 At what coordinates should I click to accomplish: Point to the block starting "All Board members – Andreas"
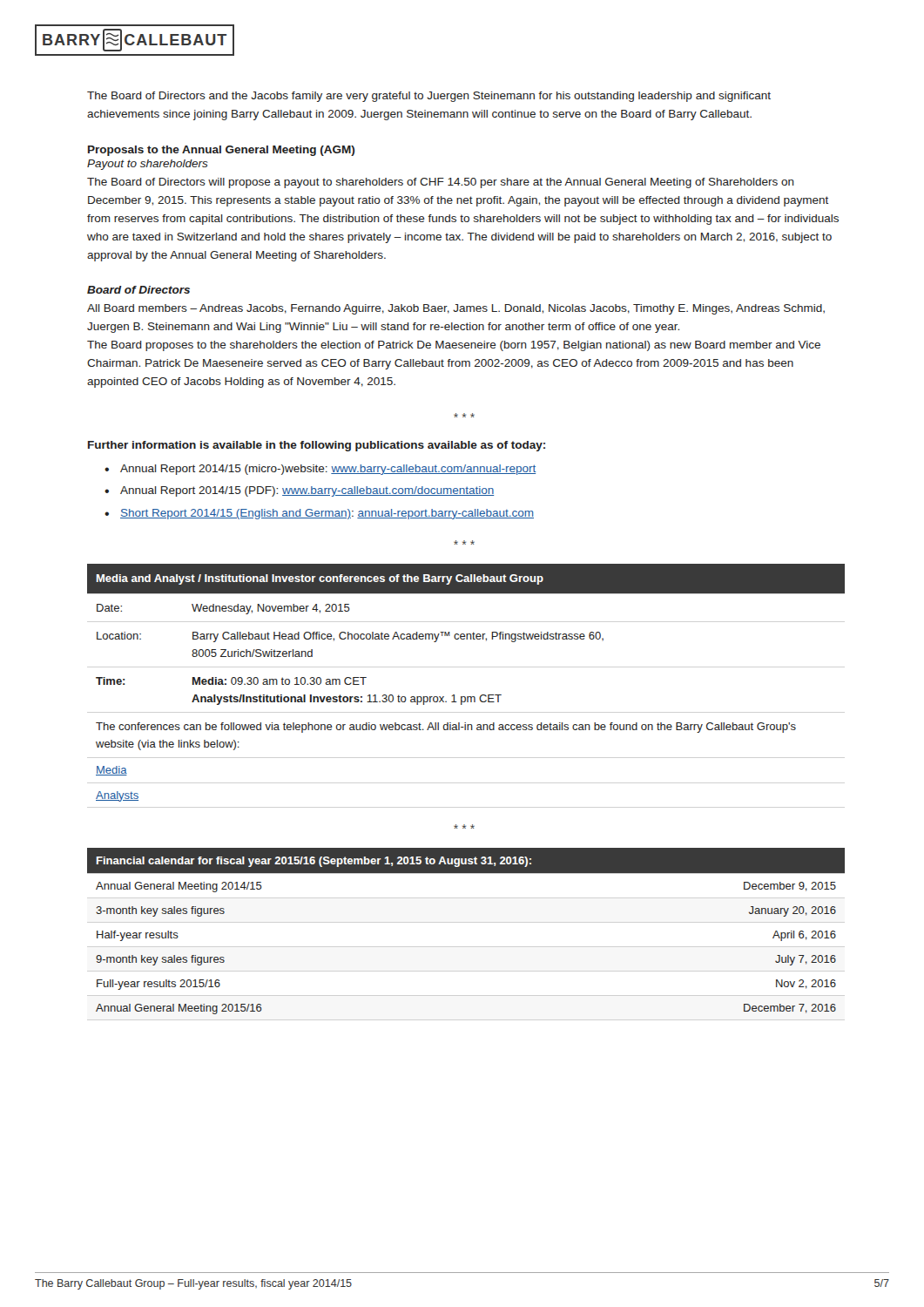(456, 345)
